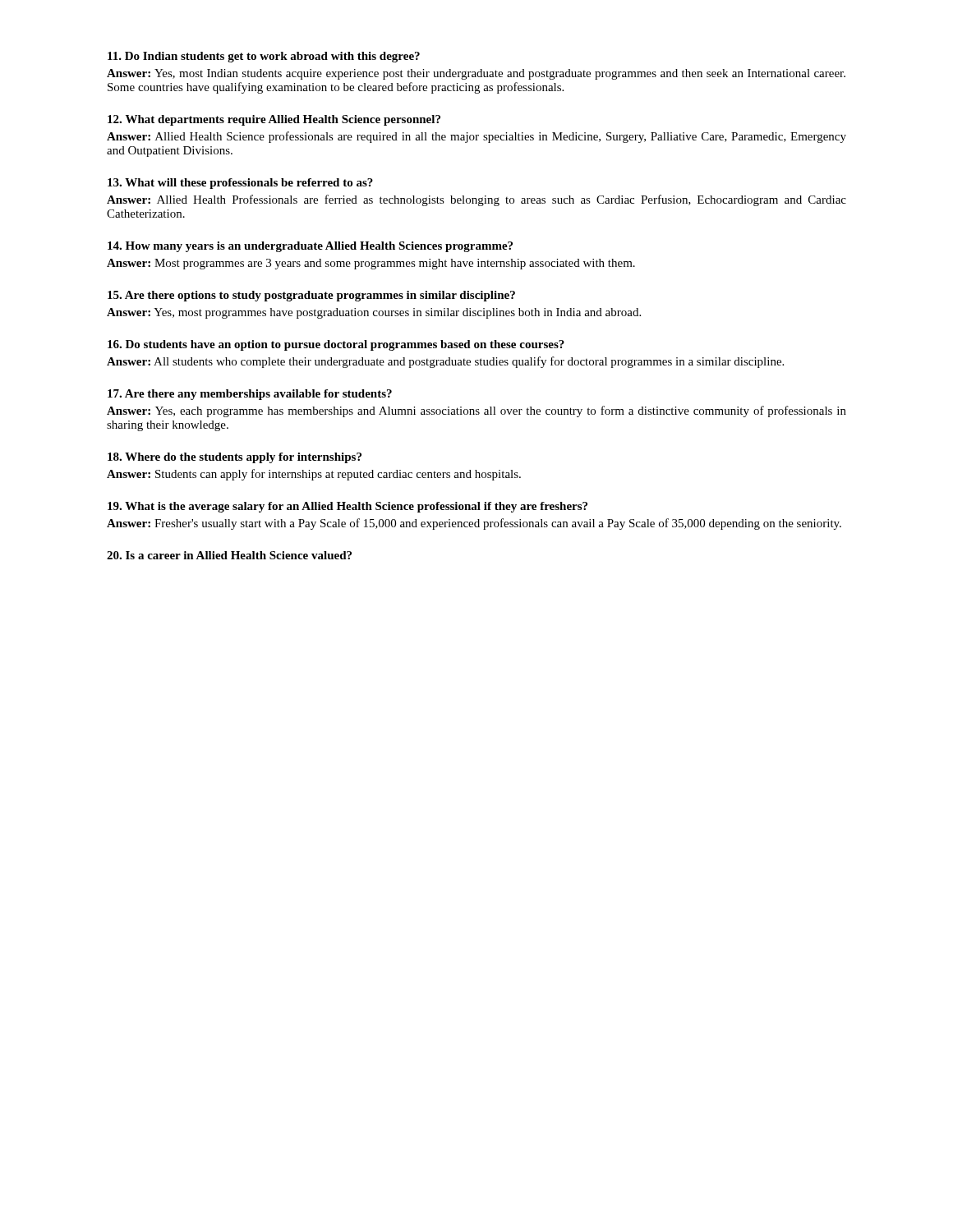The height and width of the screenshot is (1232, 953).
Task: Select the element starting "15. Are there options to study postgraduate"
Action: click(x=476, y=304)
